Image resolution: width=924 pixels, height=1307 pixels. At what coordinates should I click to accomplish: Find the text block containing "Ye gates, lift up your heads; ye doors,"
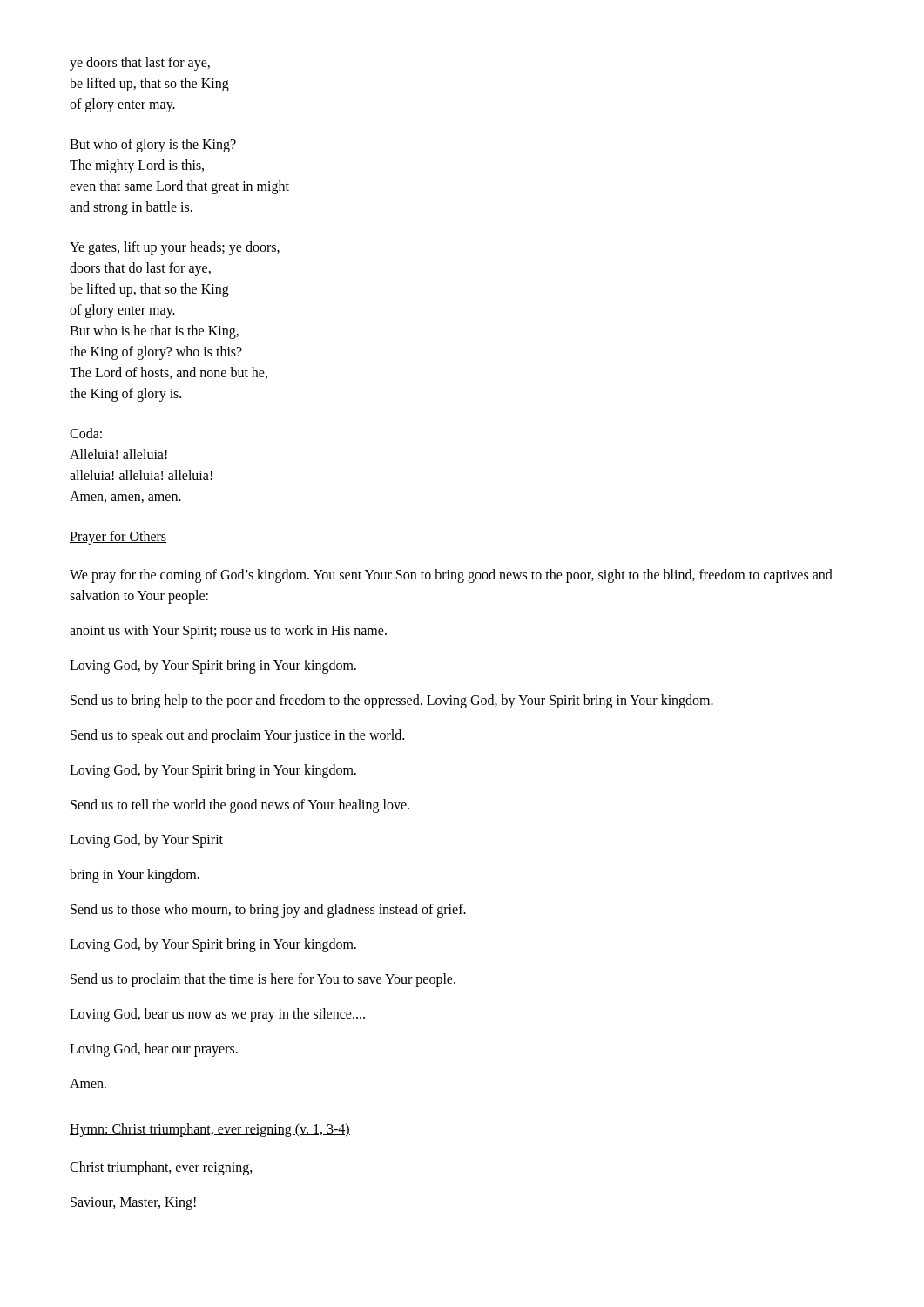click(175, 248)
